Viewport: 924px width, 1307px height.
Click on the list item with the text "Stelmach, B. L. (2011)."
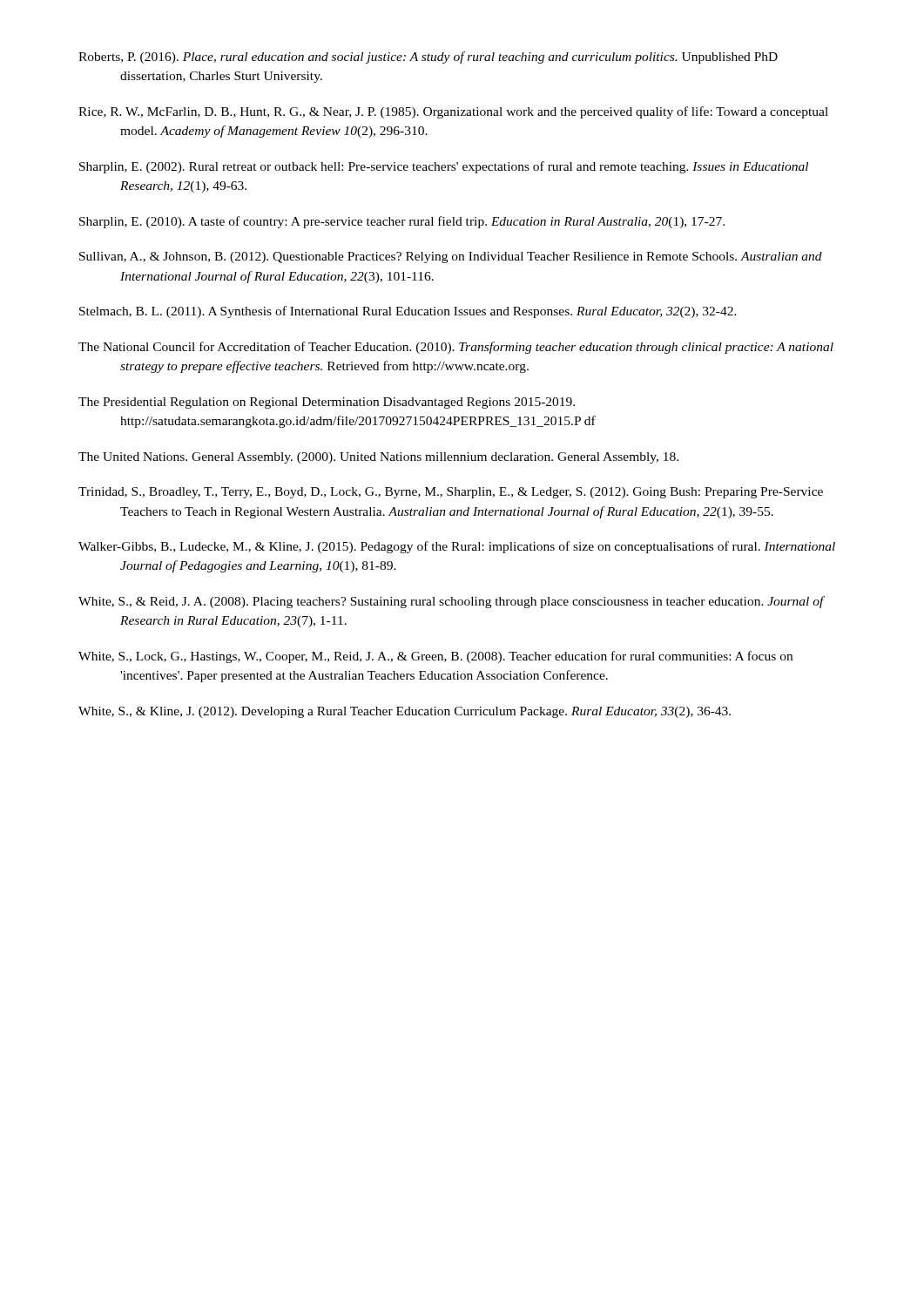[x=408, y=311]
